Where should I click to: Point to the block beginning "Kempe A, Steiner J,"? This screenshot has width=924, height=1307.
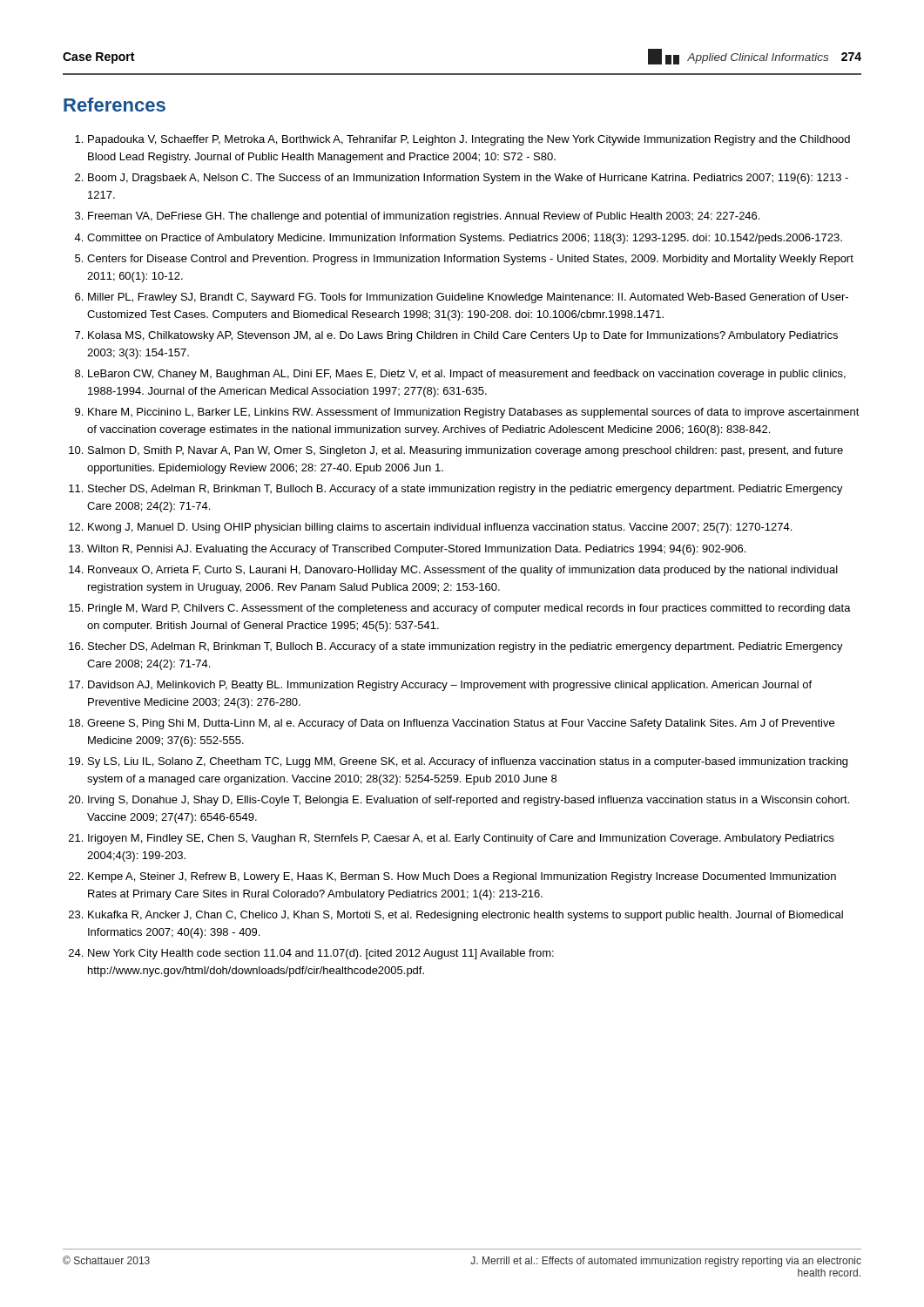pos(462,885)
